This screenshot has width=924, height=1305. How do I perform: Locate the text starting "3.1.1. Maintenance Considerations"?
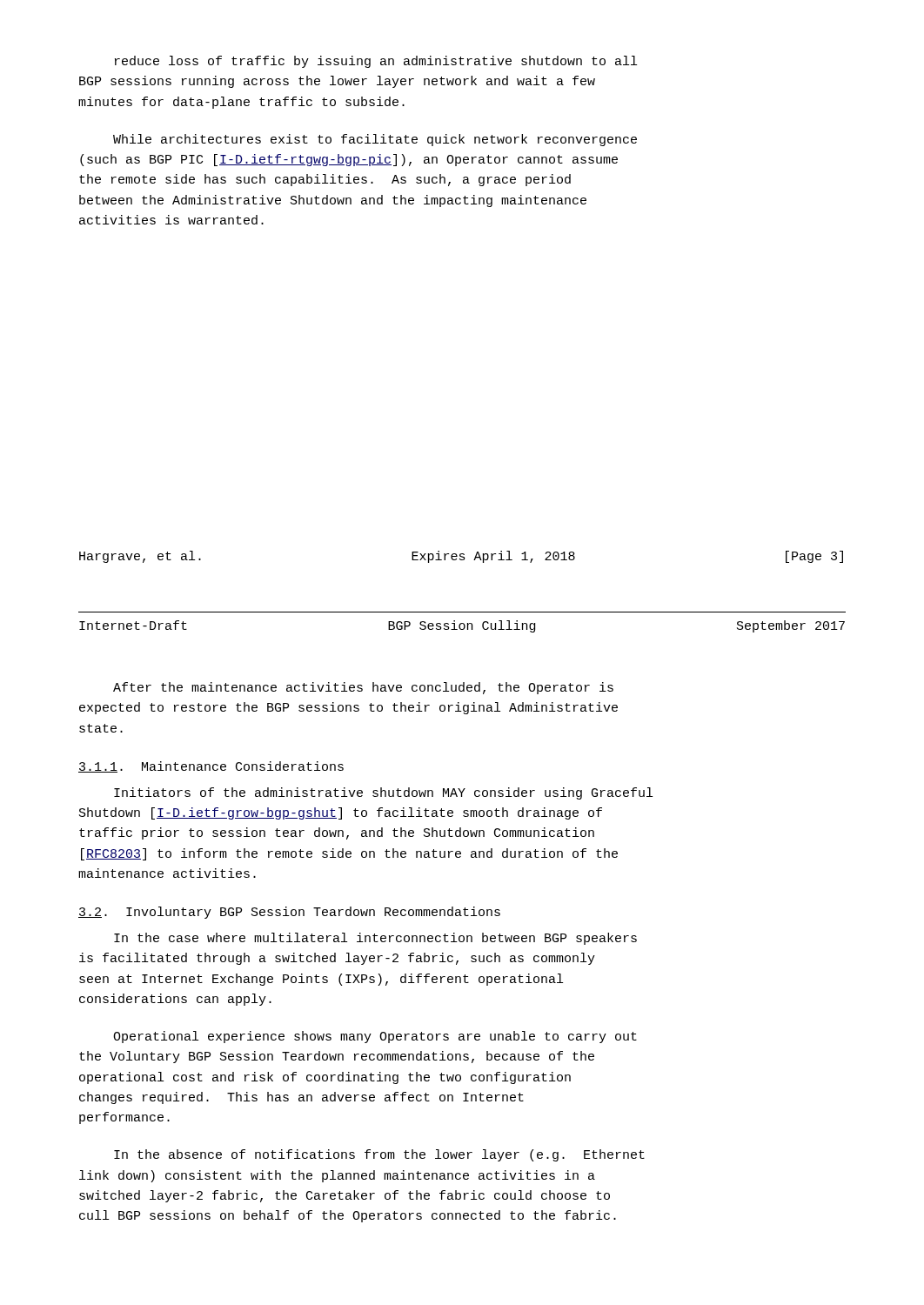point(211,768)
